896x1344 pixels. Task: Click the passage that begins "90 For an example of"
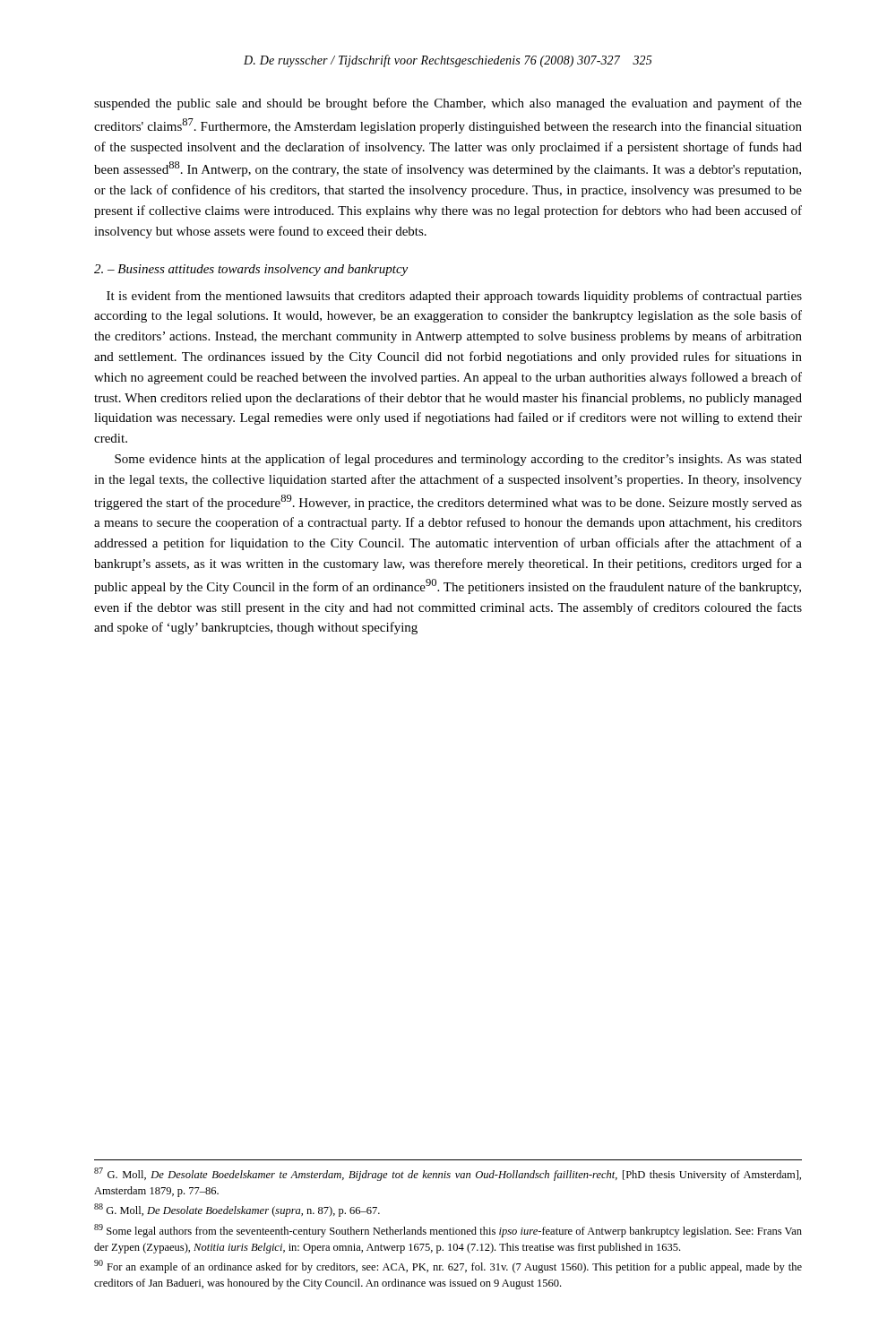point(448,1274)
